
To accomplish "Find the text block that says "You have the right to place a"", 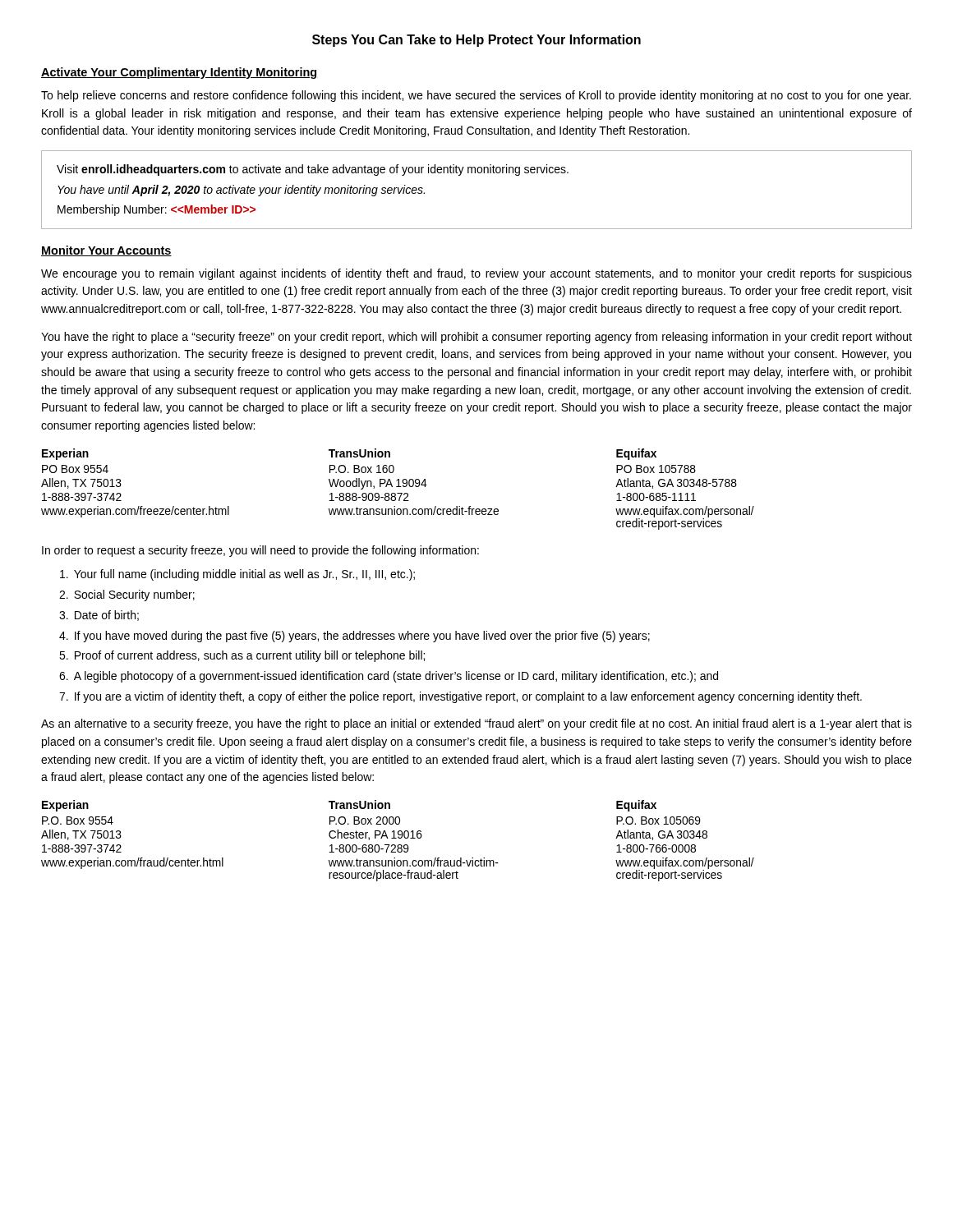I will click(x=476, y=381).
